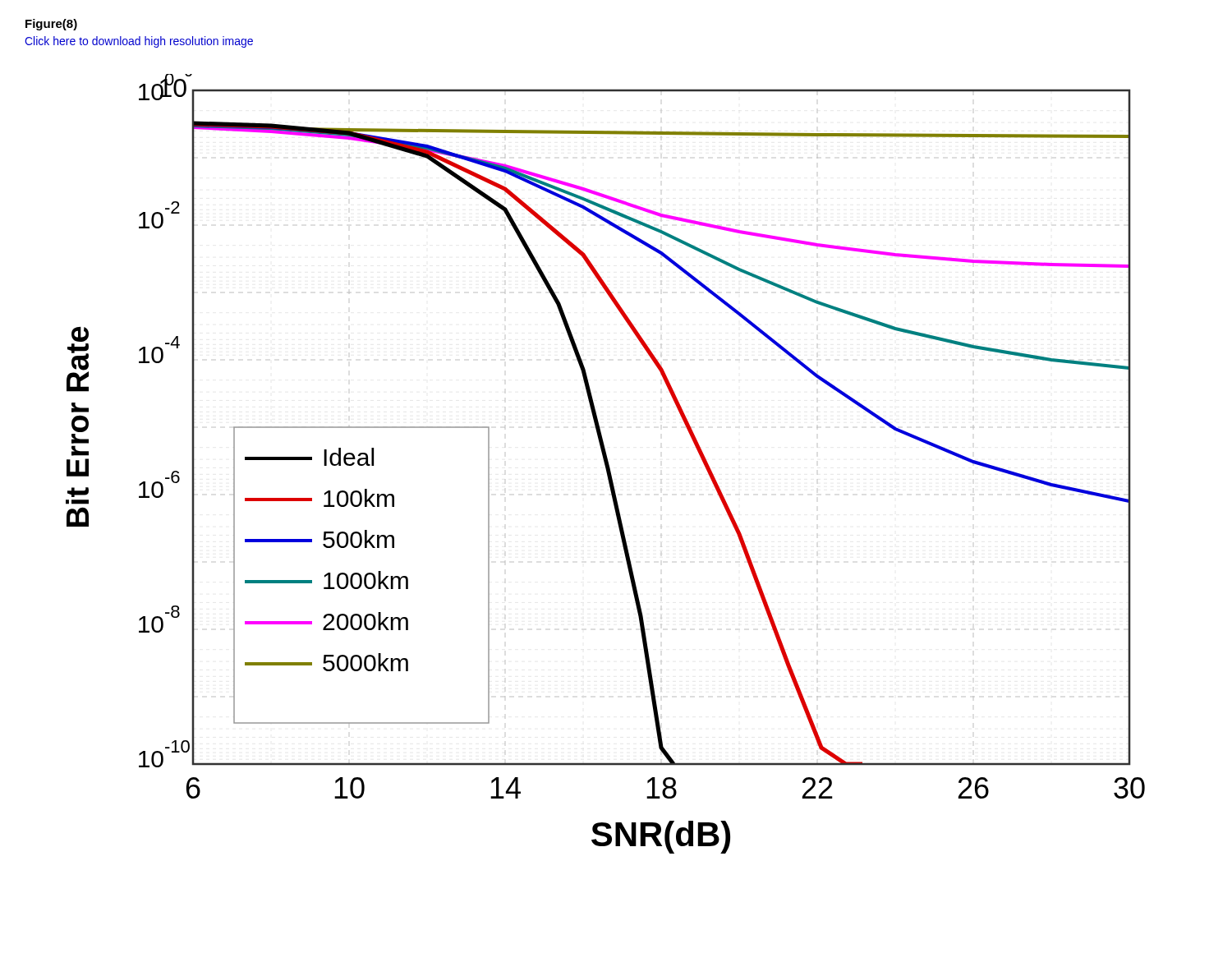1232x953 pixels.
Task: Locate the caption that says "Figure(8) Click here to"
Action: tap(139, 32)
